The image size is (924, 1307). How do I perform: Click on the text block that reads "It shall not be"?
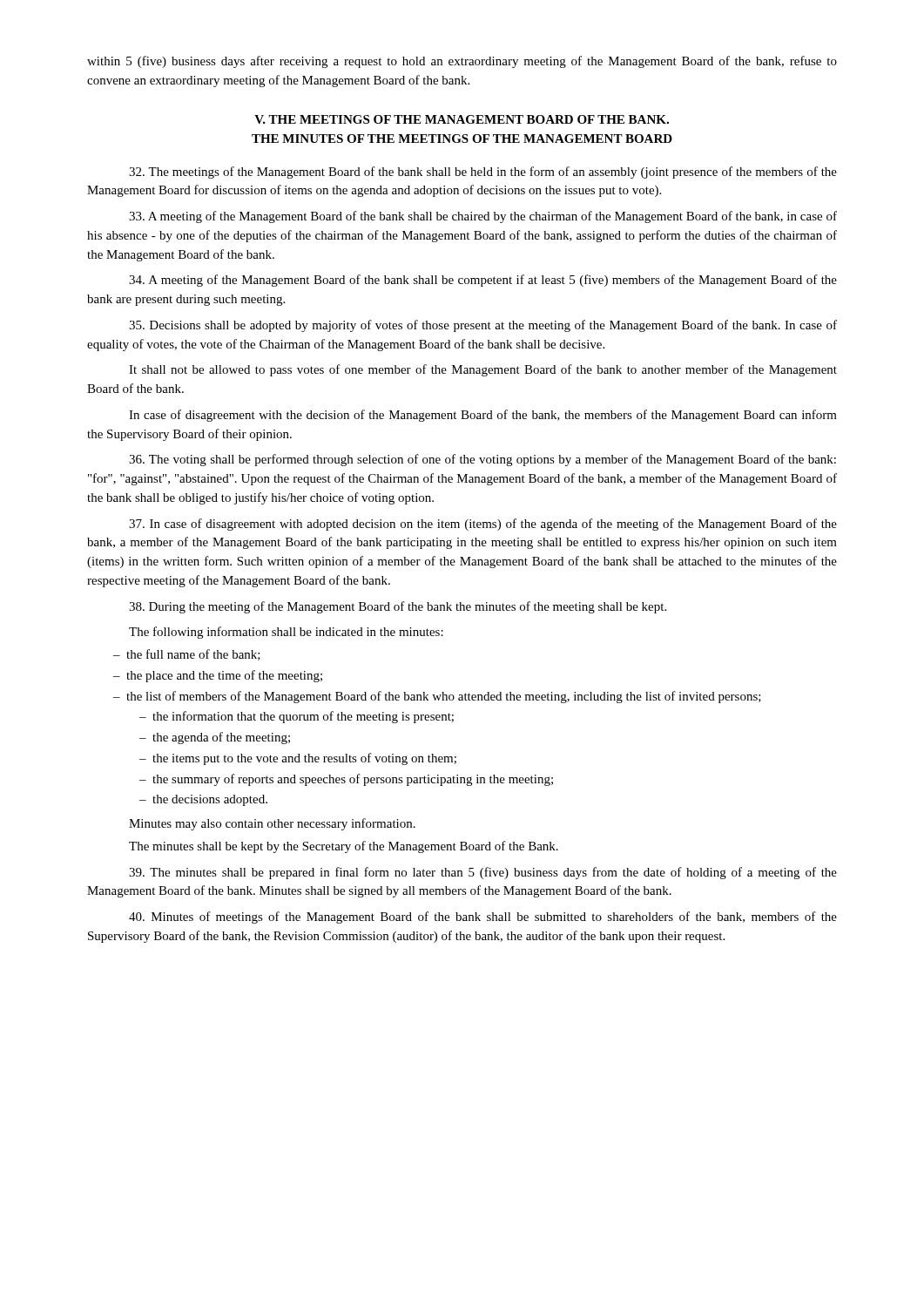coord(462,380)
